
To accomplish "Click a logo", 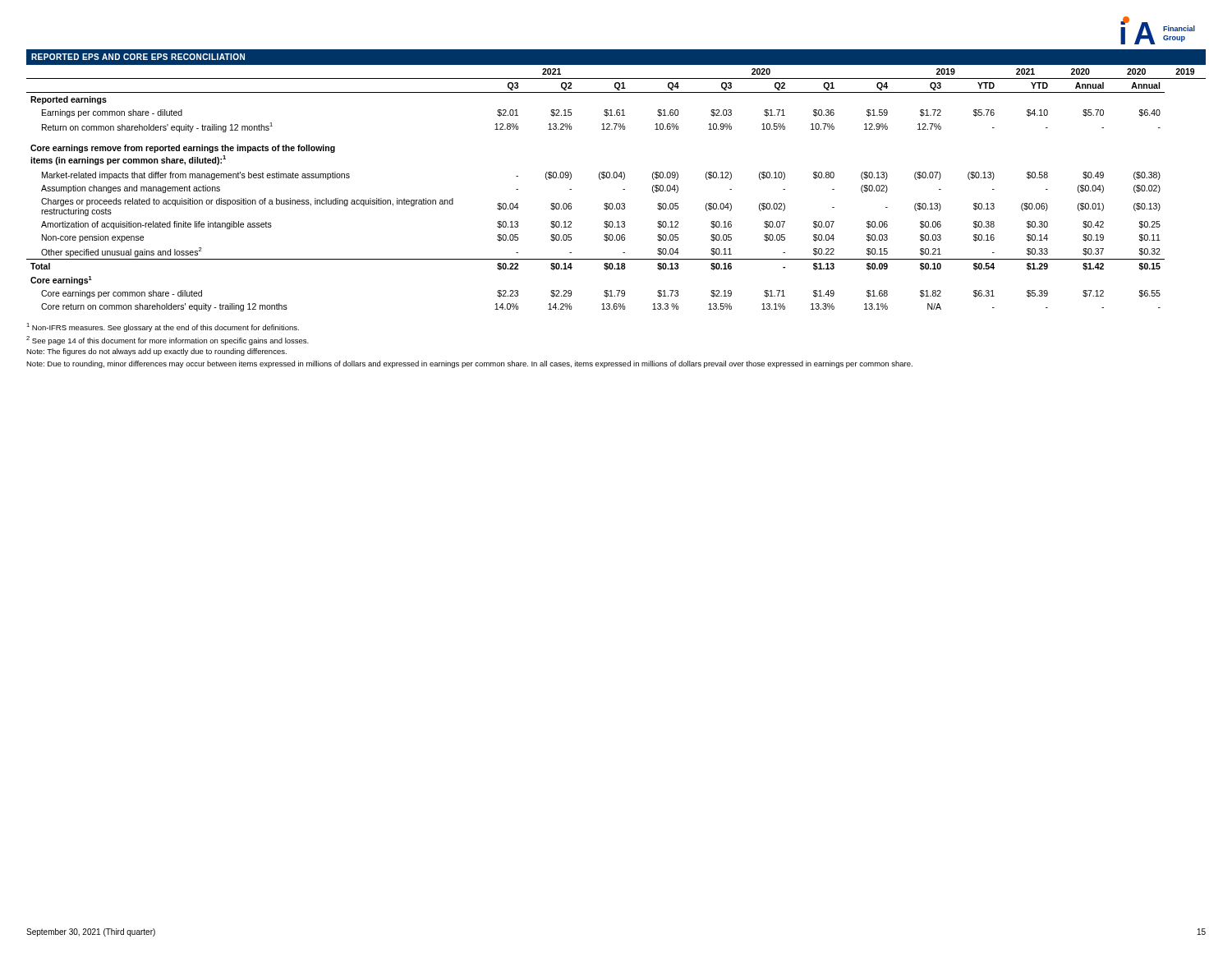I will (x=1161, y=34).
